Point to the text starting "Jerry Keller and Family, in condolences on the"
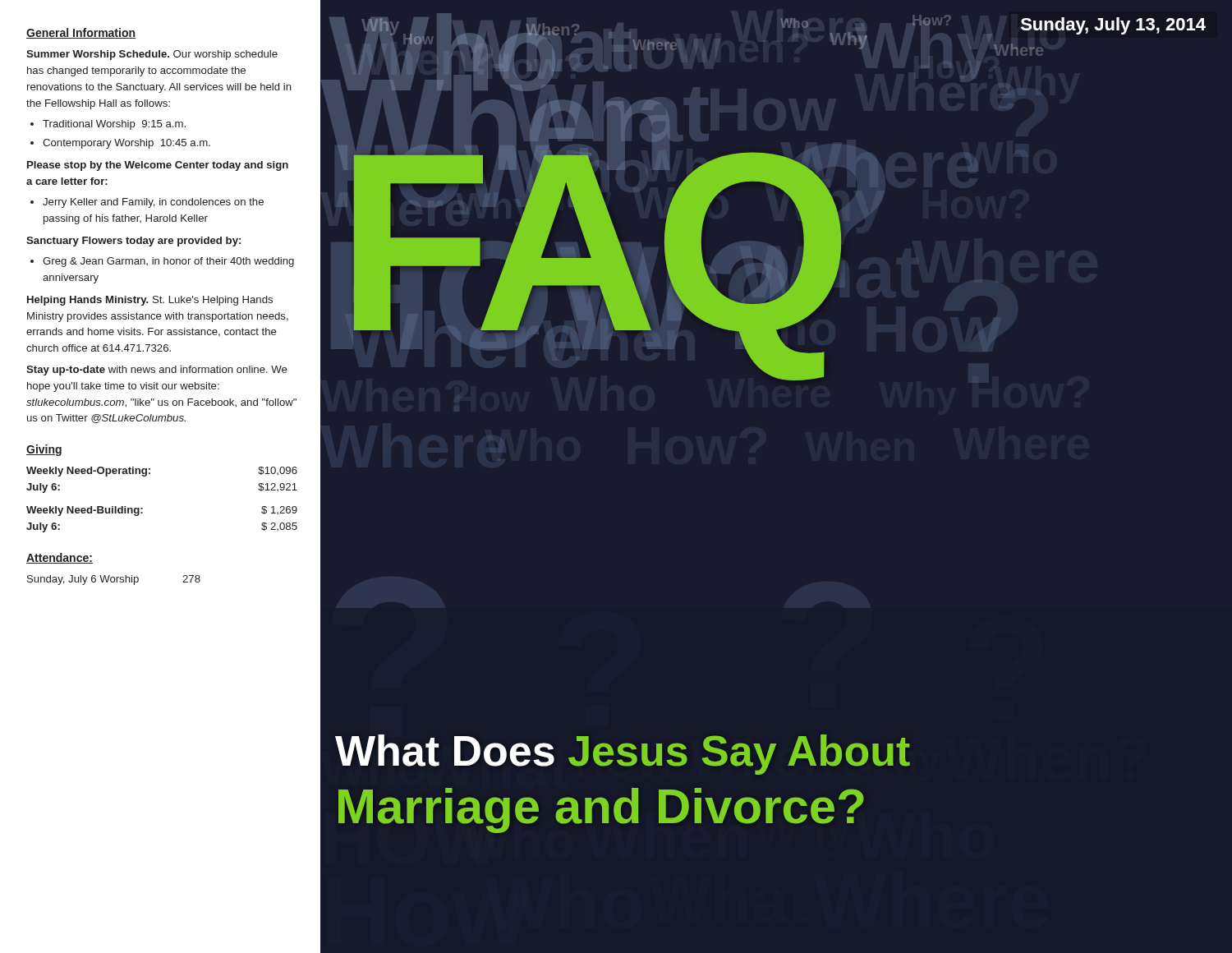 pyautogui.click(x=153, y=210)
